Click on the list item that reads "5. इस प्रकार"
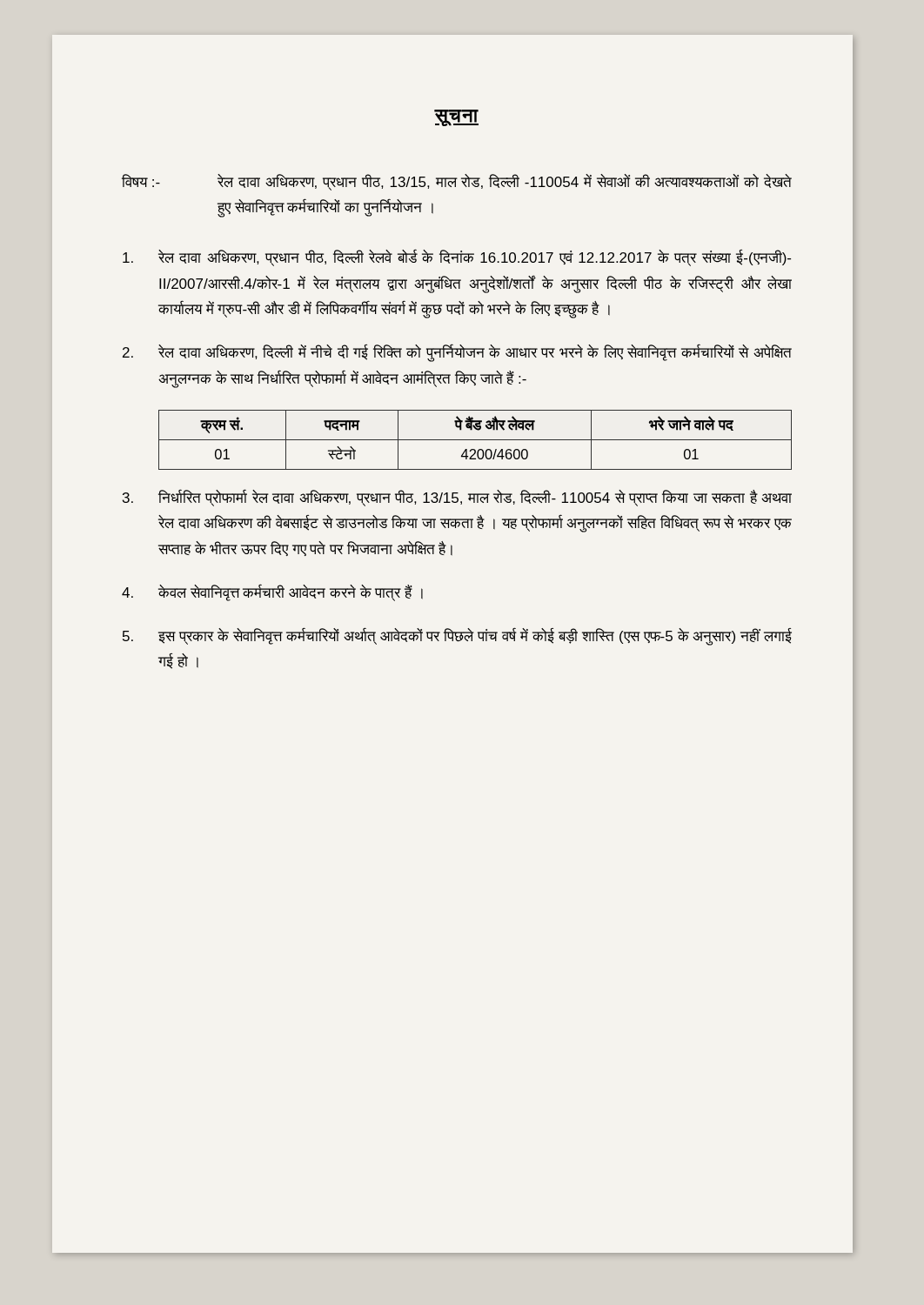Viewport: 924px width, 1305px height. tap(457, 649)
